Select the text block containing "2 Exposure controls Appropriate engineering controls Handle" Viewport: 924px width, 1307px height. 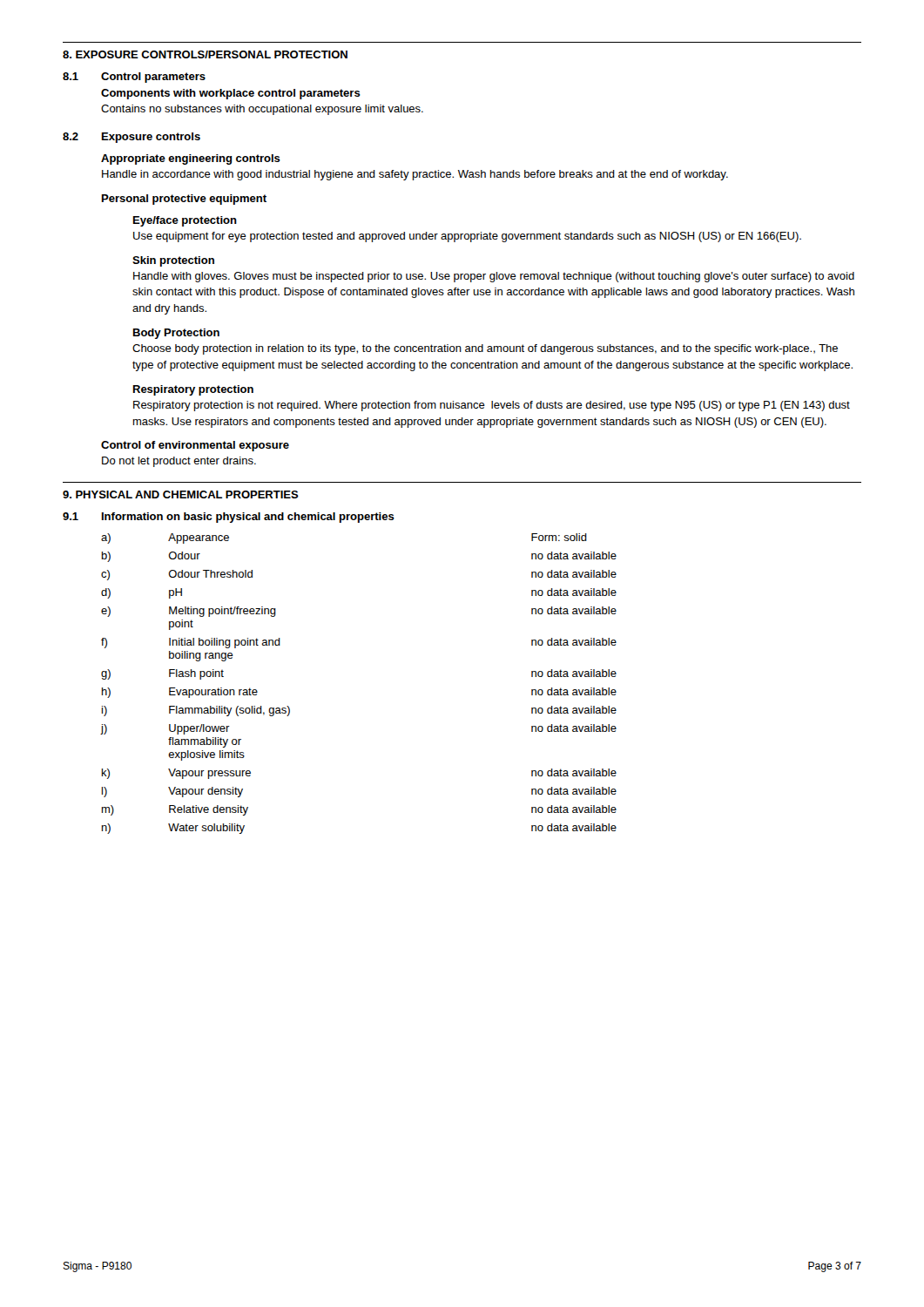point(462,300)
